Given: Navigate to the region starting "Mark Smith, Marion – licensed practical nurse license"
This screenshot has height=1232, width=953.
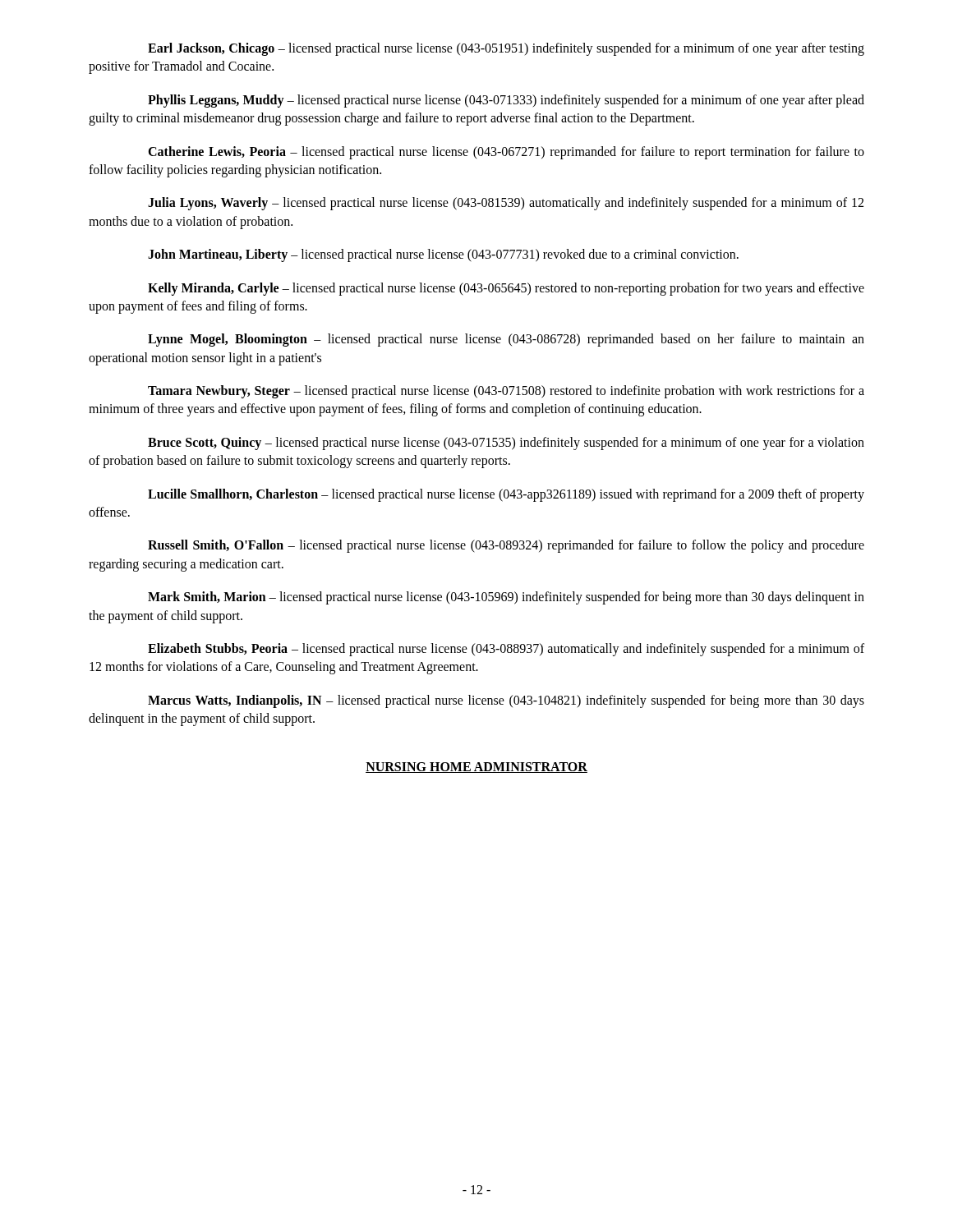Looking at the screenshot, I should [476, 607].
